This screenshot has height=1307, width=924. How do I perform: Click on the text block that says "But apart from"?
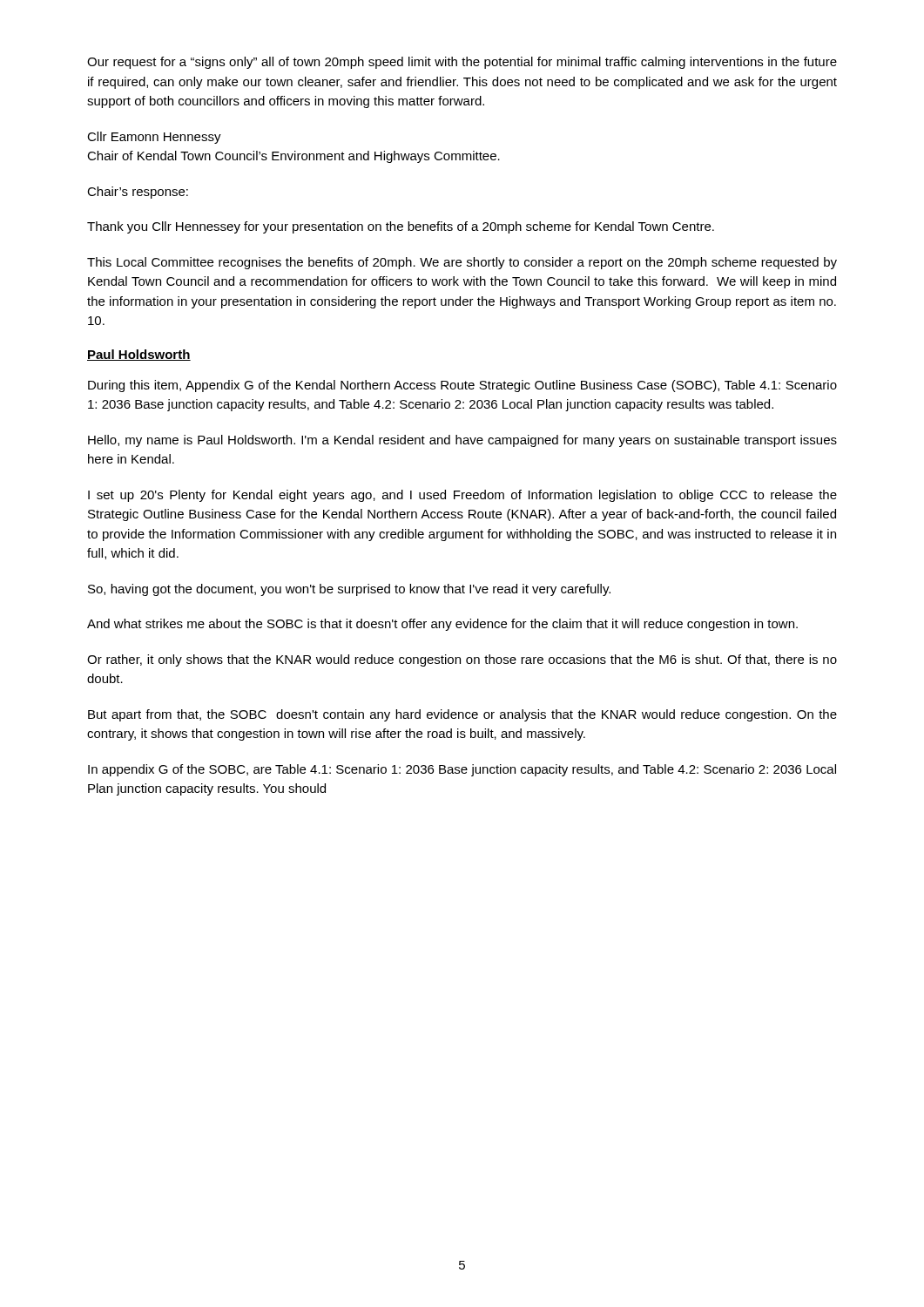(x=462, y=723)
